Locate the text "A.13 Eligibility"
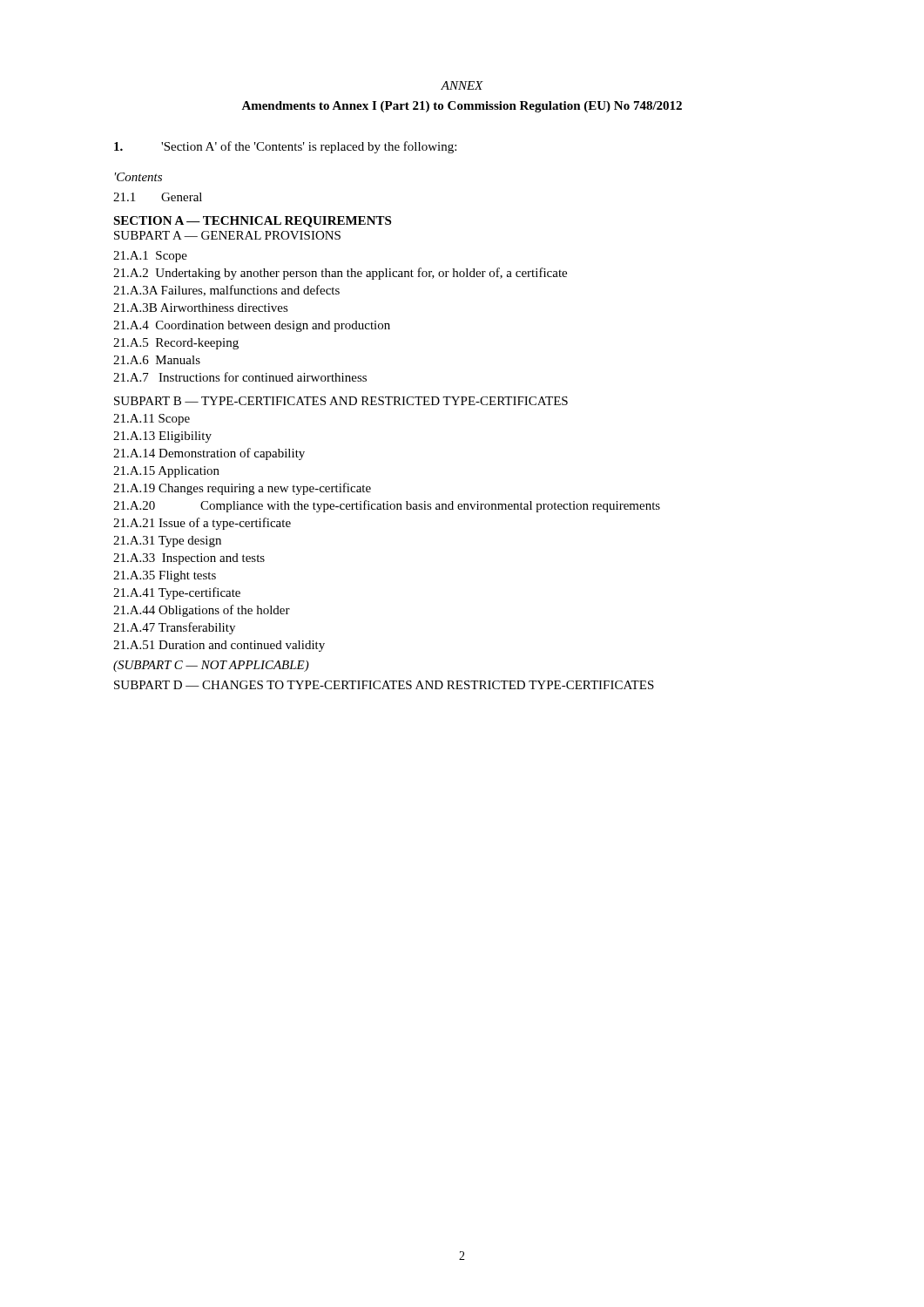 pyautogui.click(x=162, y=436)
